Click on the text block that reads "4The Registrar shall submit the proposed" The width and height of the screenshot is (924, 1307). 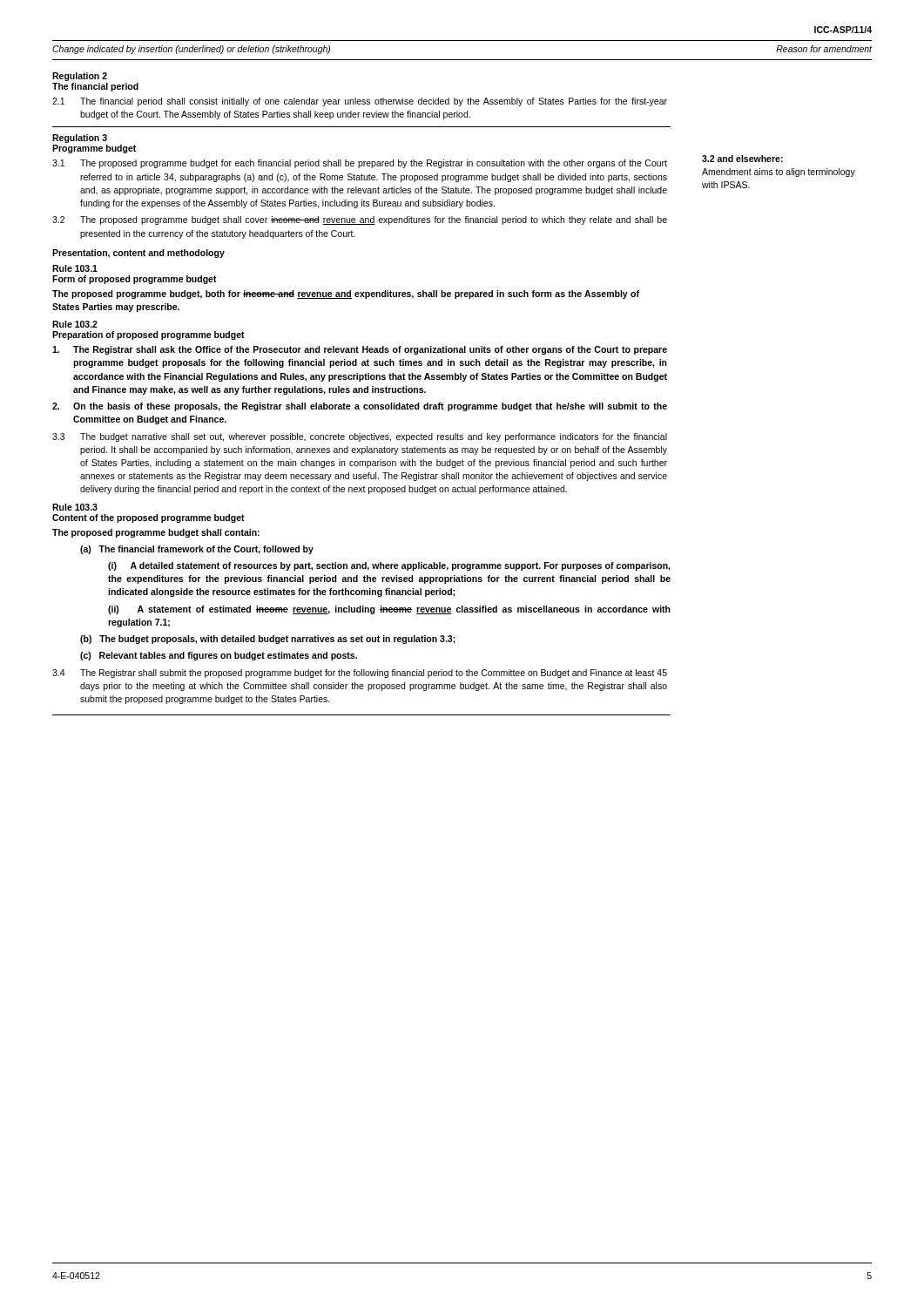point(360,686)
